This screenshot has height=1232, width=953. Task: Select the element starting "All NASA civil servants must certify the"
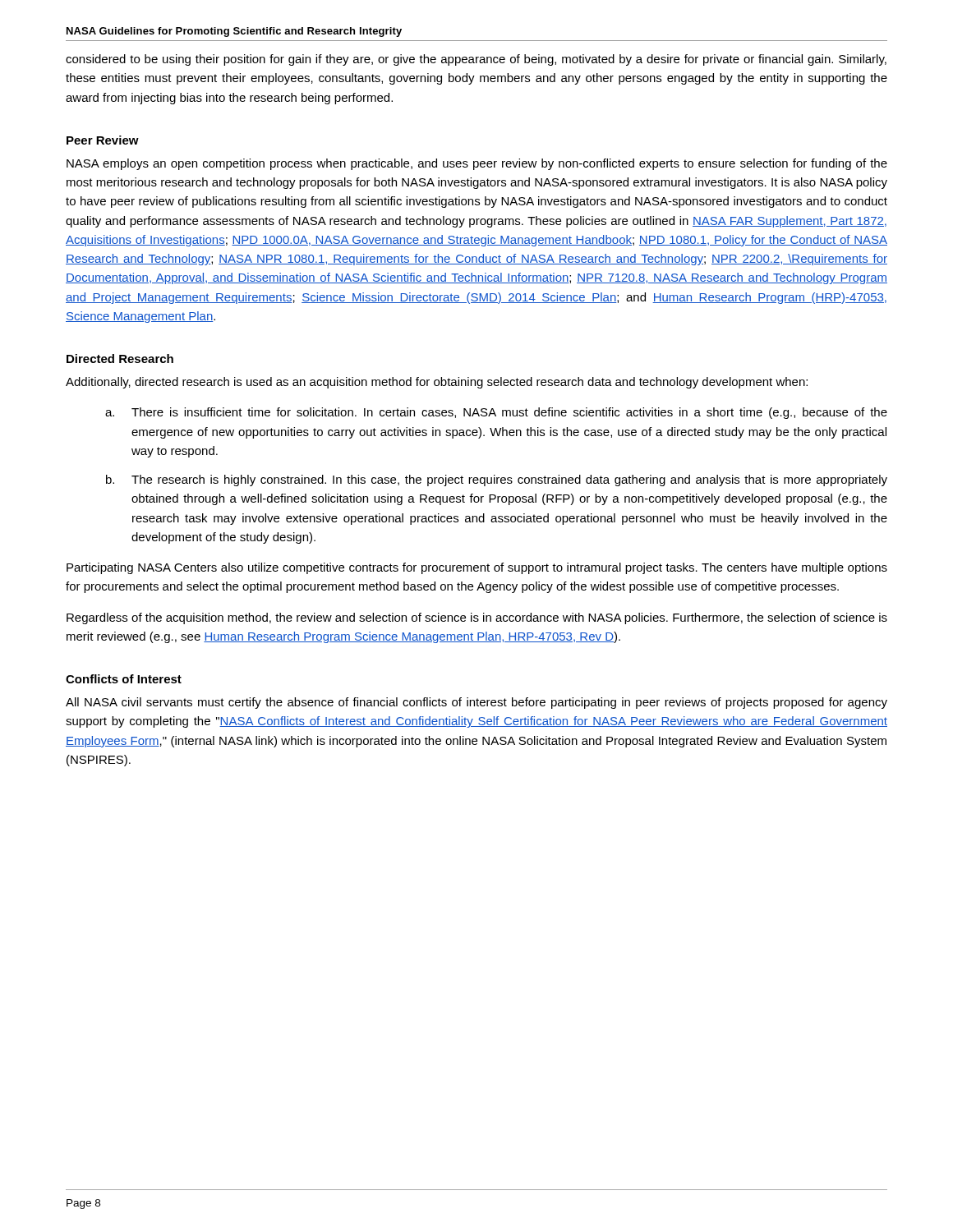point(476,731)
